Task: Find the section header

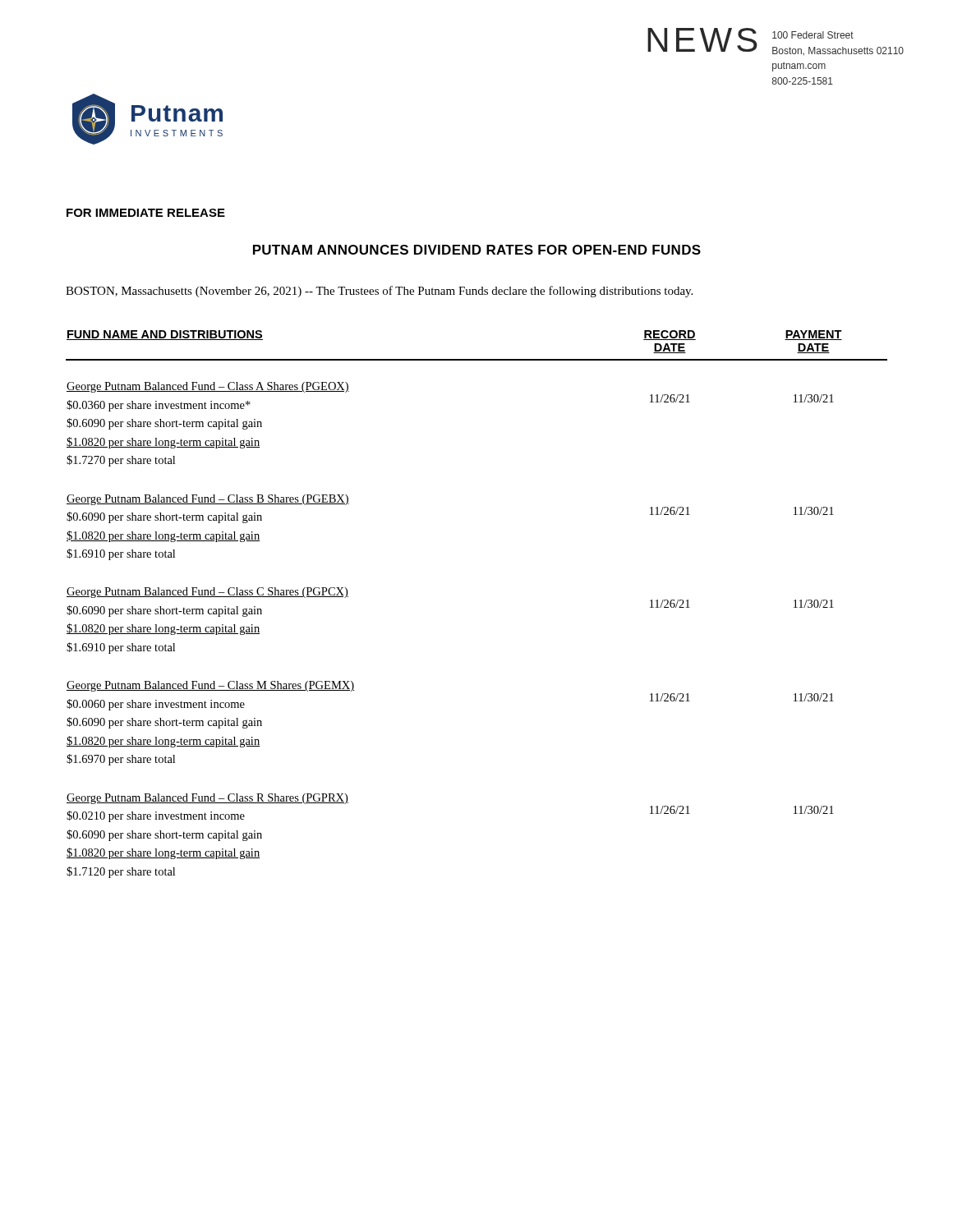Action: (x=145, y=212)
